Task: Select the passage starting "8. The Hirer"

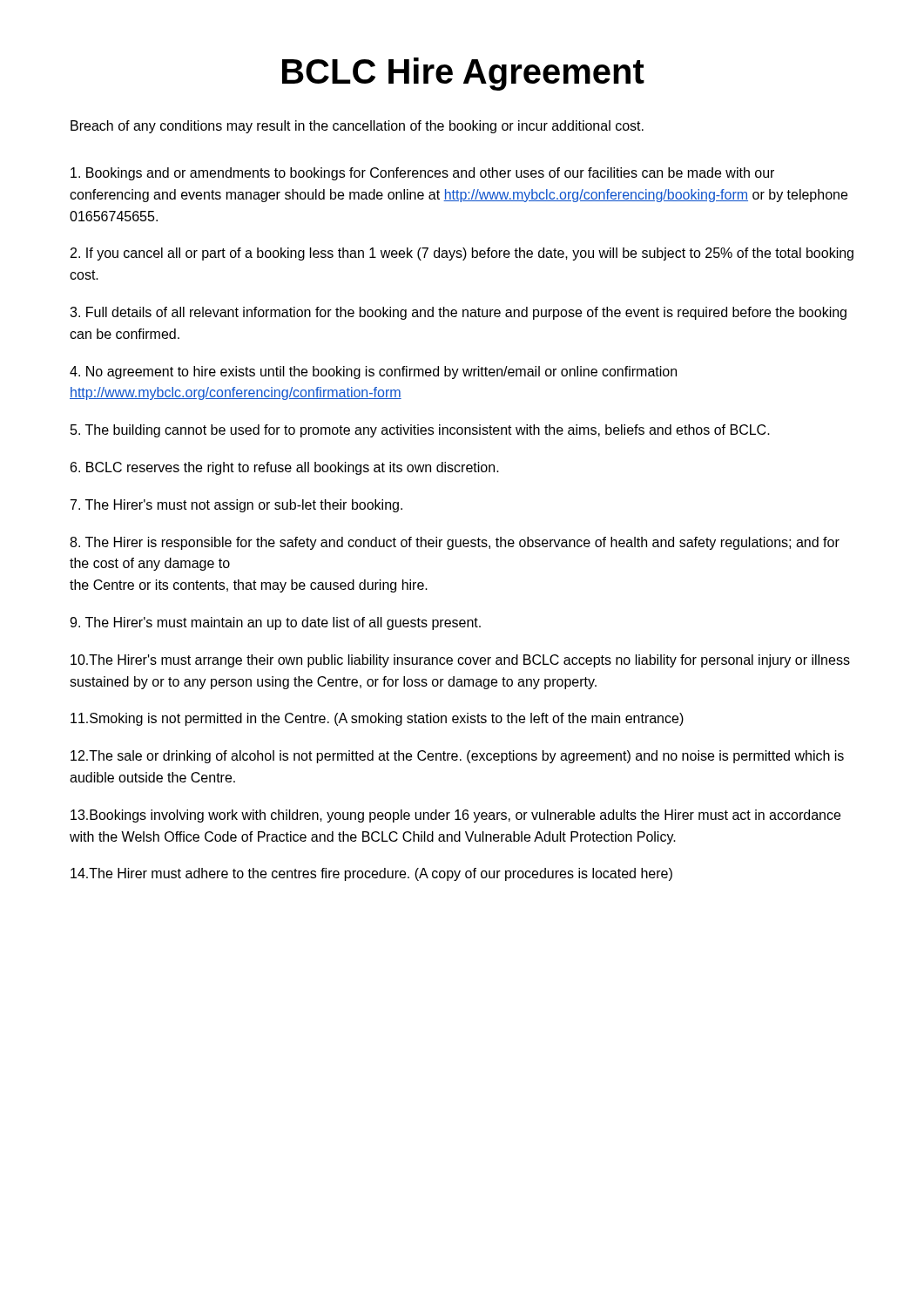Action: (455, 543)
